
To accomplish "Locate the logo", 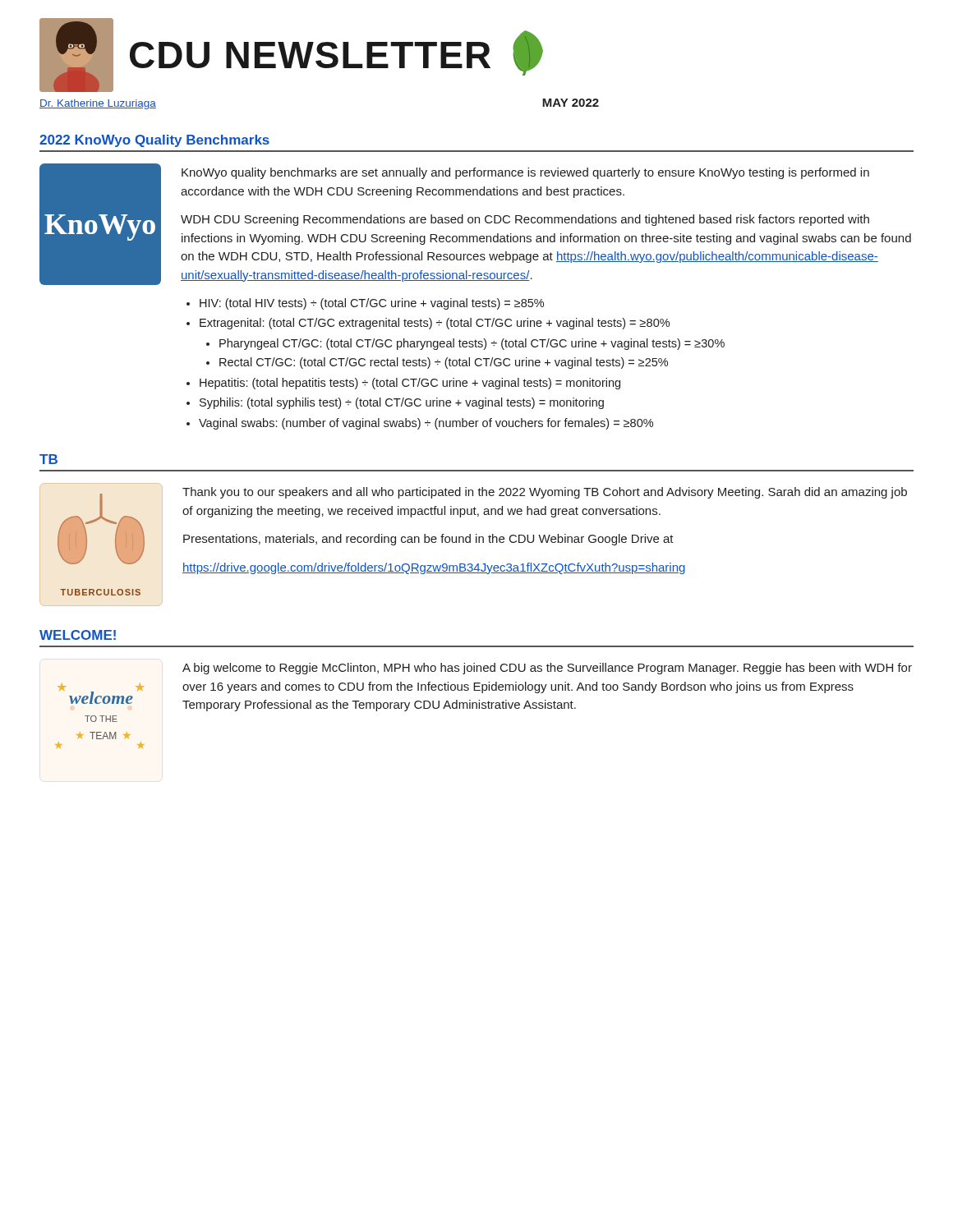I will pos(100,224).
